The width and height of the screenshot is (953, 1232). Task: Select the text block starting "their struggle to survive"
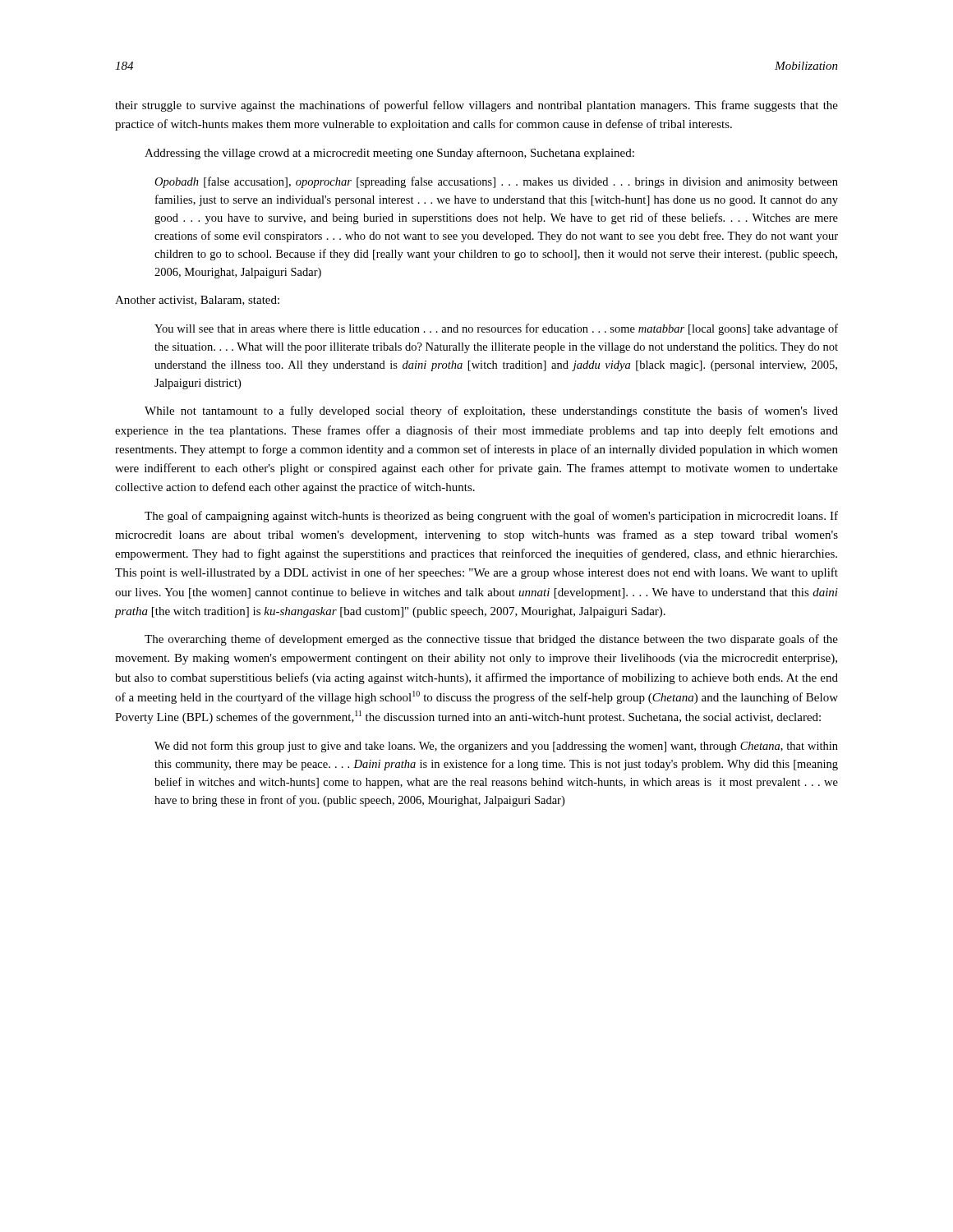476,129
